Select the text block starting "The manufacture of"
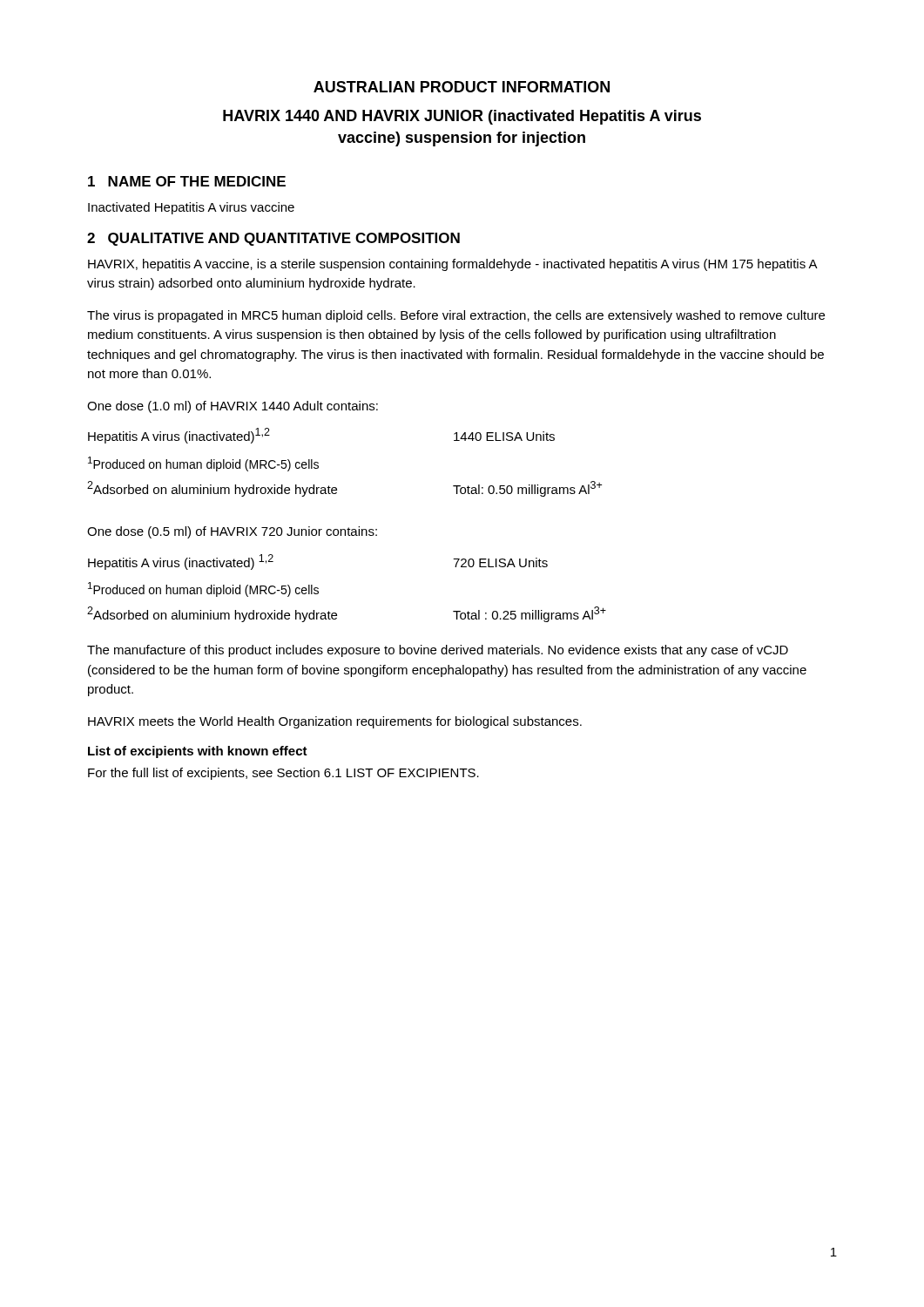 [x=462, y=670]
